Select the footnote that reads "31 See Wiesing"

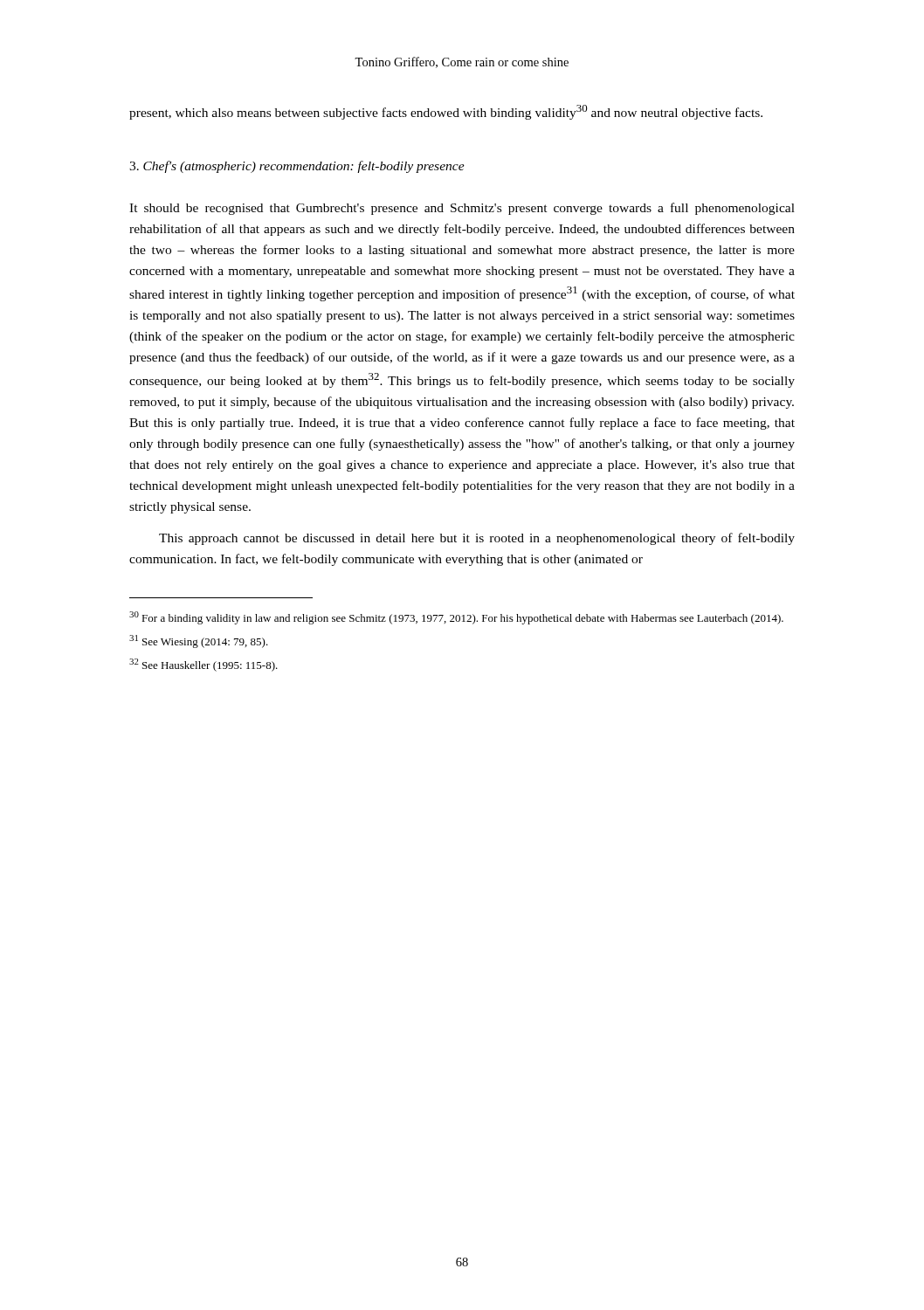pyautogui.click(x=199, y=640)
